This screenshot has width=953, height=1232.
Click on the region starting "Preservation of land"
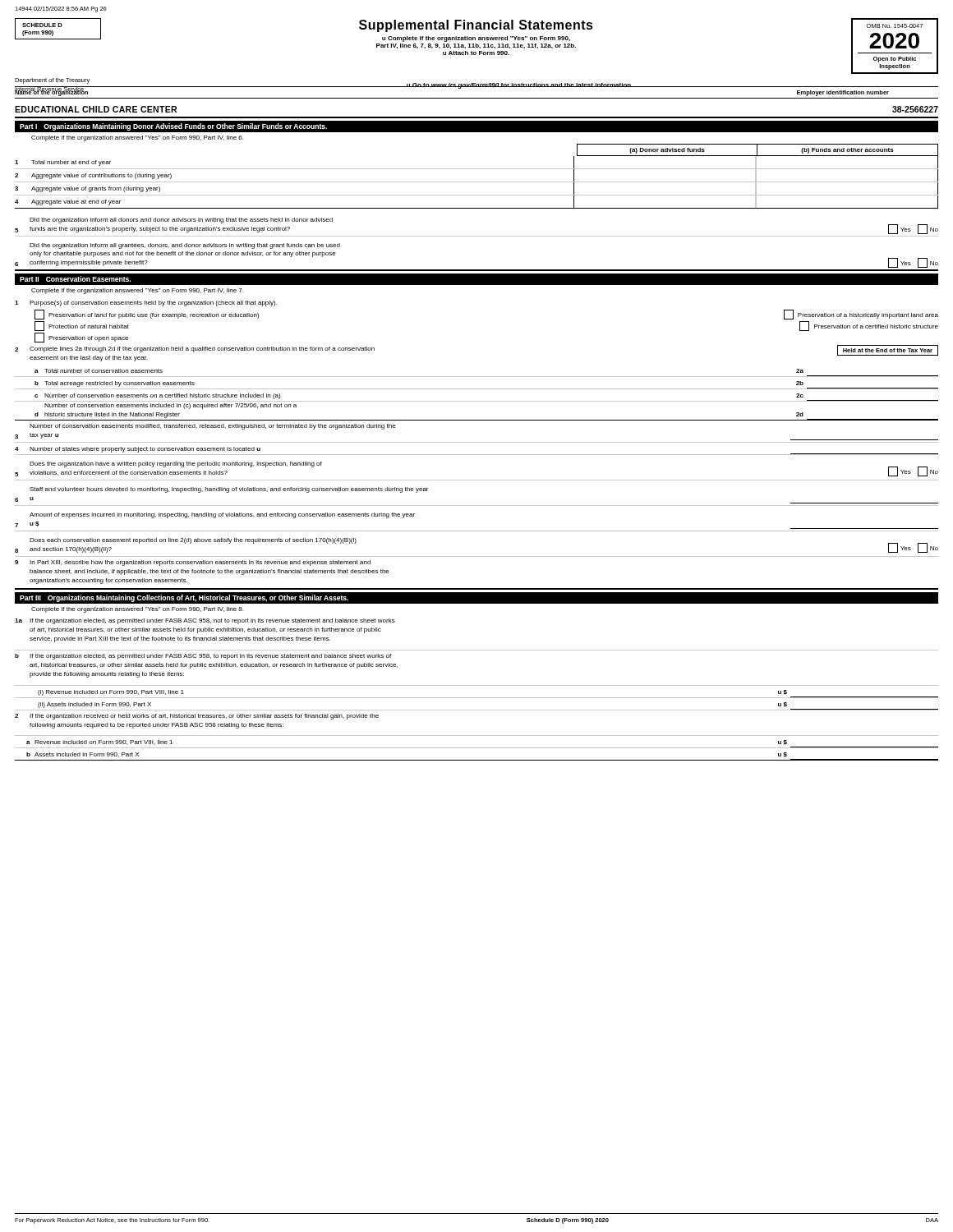coord(153,314)
